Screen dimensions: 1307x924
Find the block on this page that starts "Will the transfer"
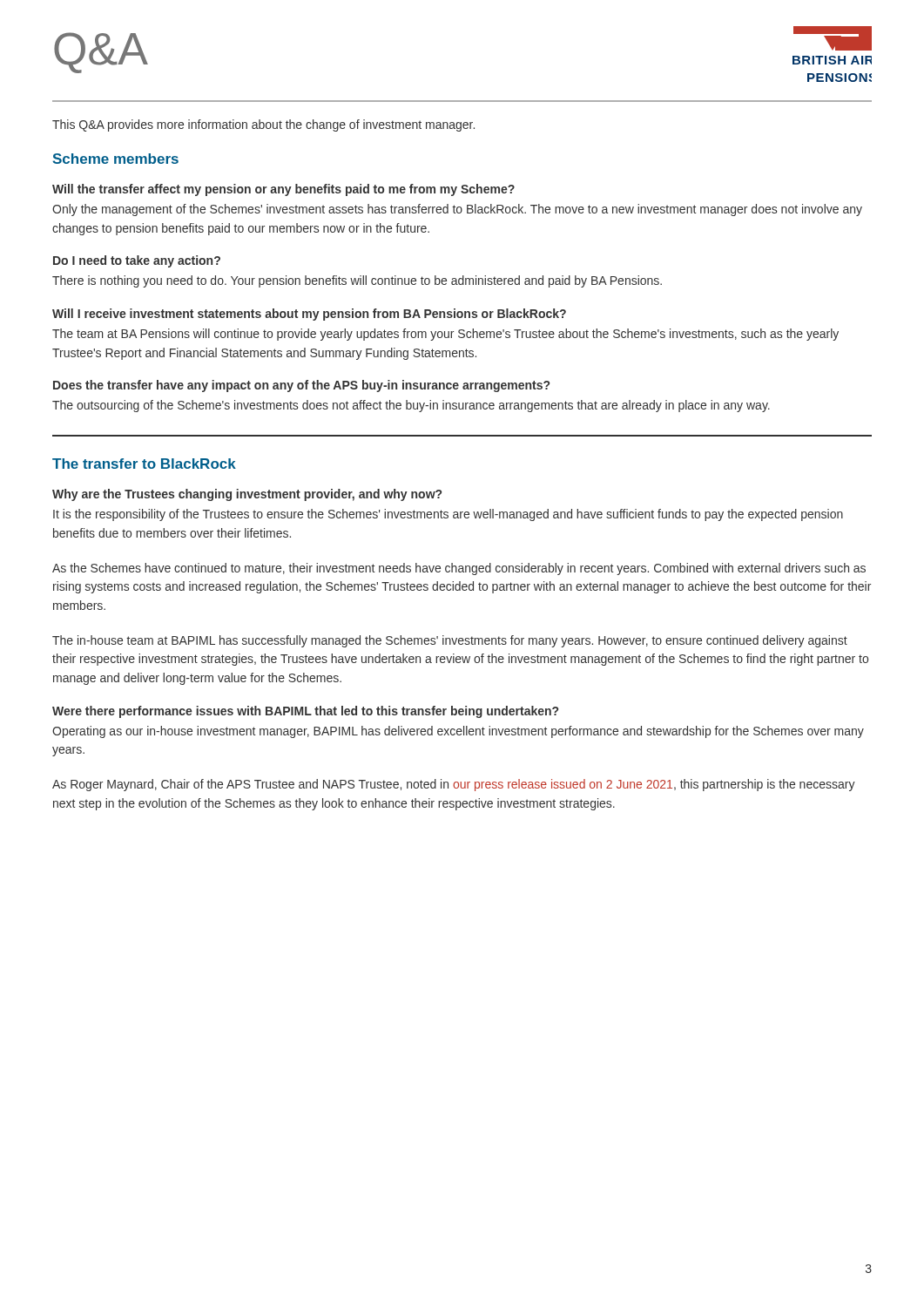click(462, 210)
